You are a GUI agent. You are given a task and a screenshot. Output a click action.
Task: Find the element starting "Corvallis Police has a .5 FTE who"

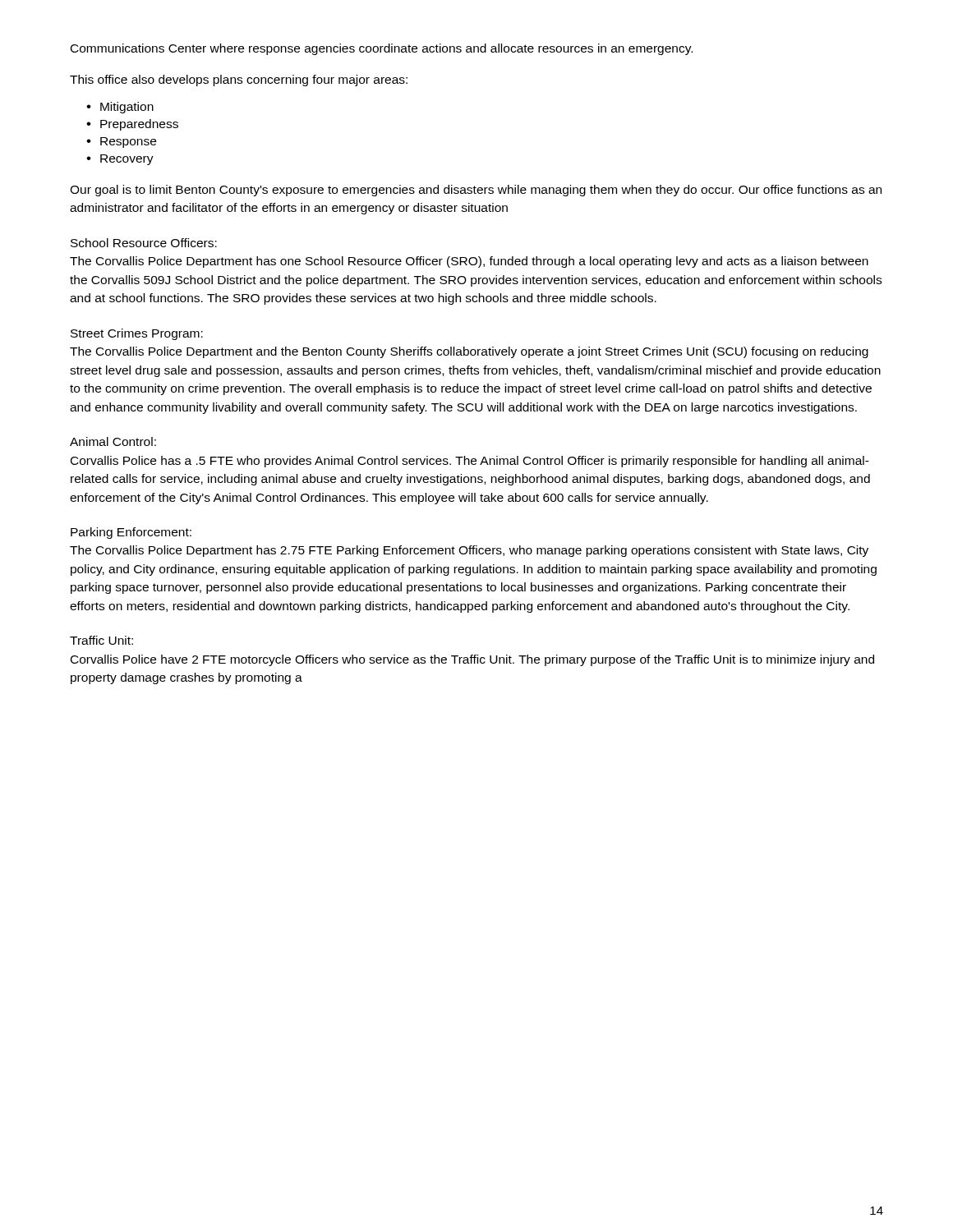(470, 478)
